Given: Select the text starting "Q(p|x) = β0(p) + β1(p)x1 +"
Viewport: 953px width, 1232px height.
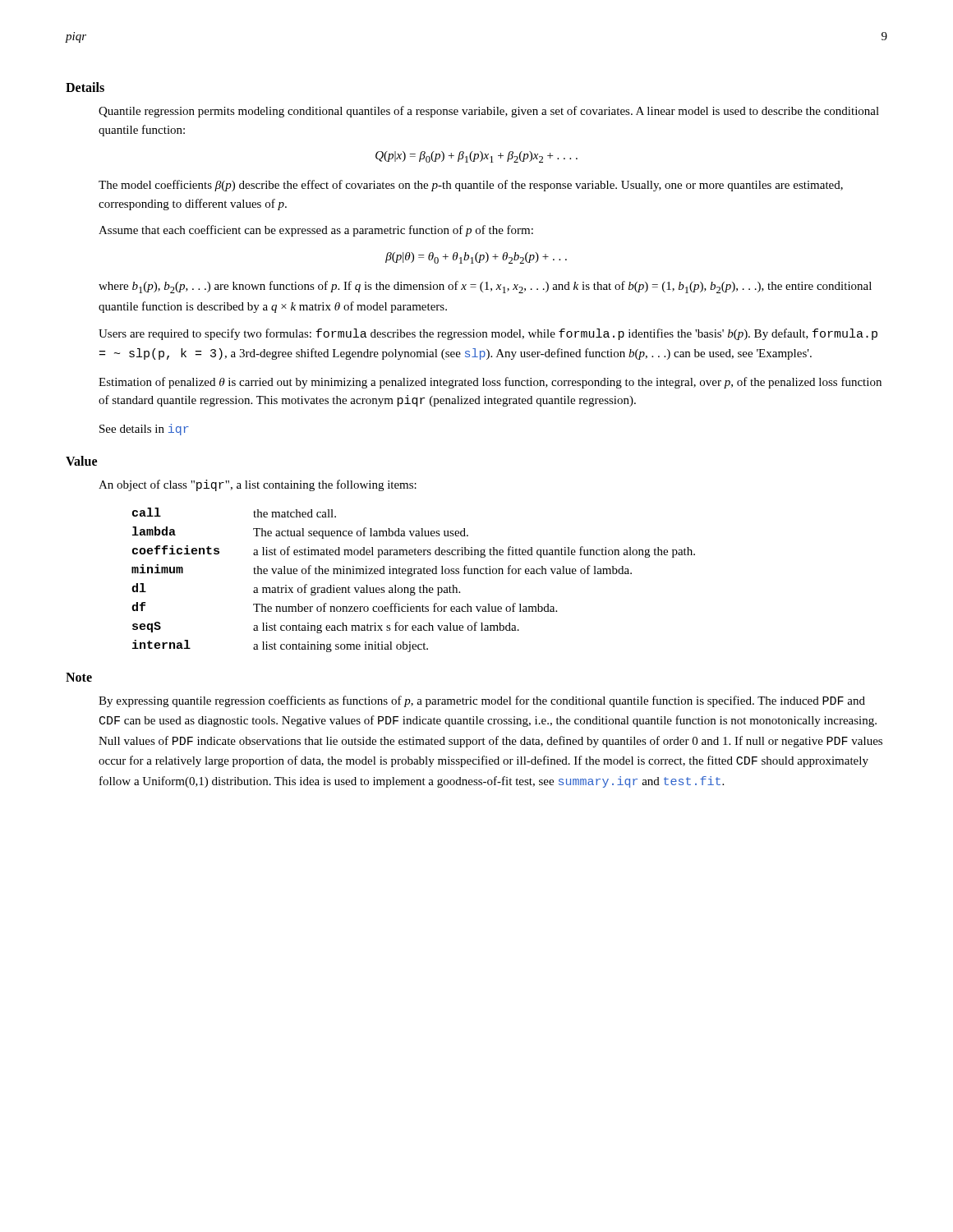Looking at the screenshot, I should [476, 157].
